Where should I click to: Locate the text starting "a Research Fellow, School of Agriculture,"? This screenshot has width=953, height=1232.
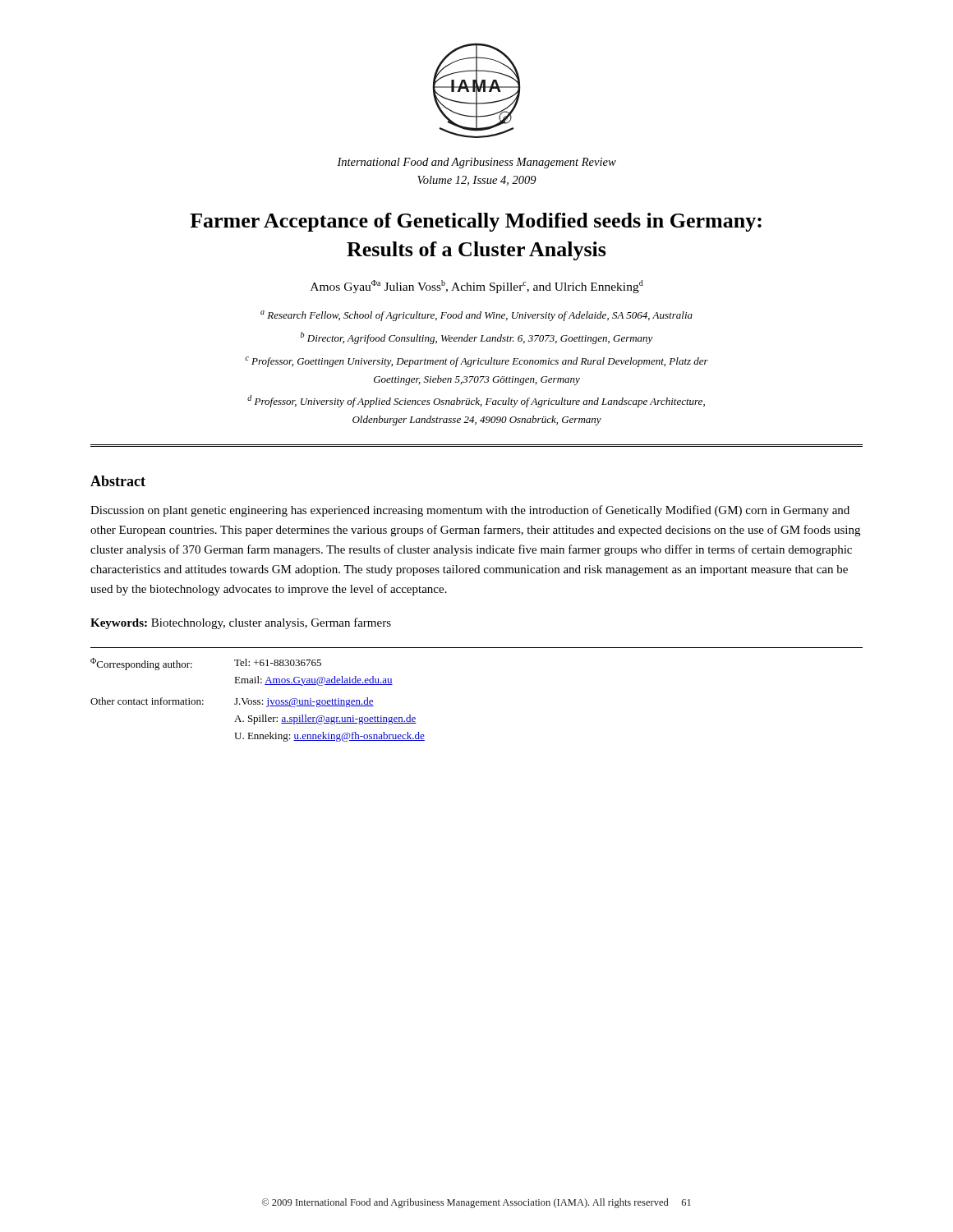coord(476,367)
